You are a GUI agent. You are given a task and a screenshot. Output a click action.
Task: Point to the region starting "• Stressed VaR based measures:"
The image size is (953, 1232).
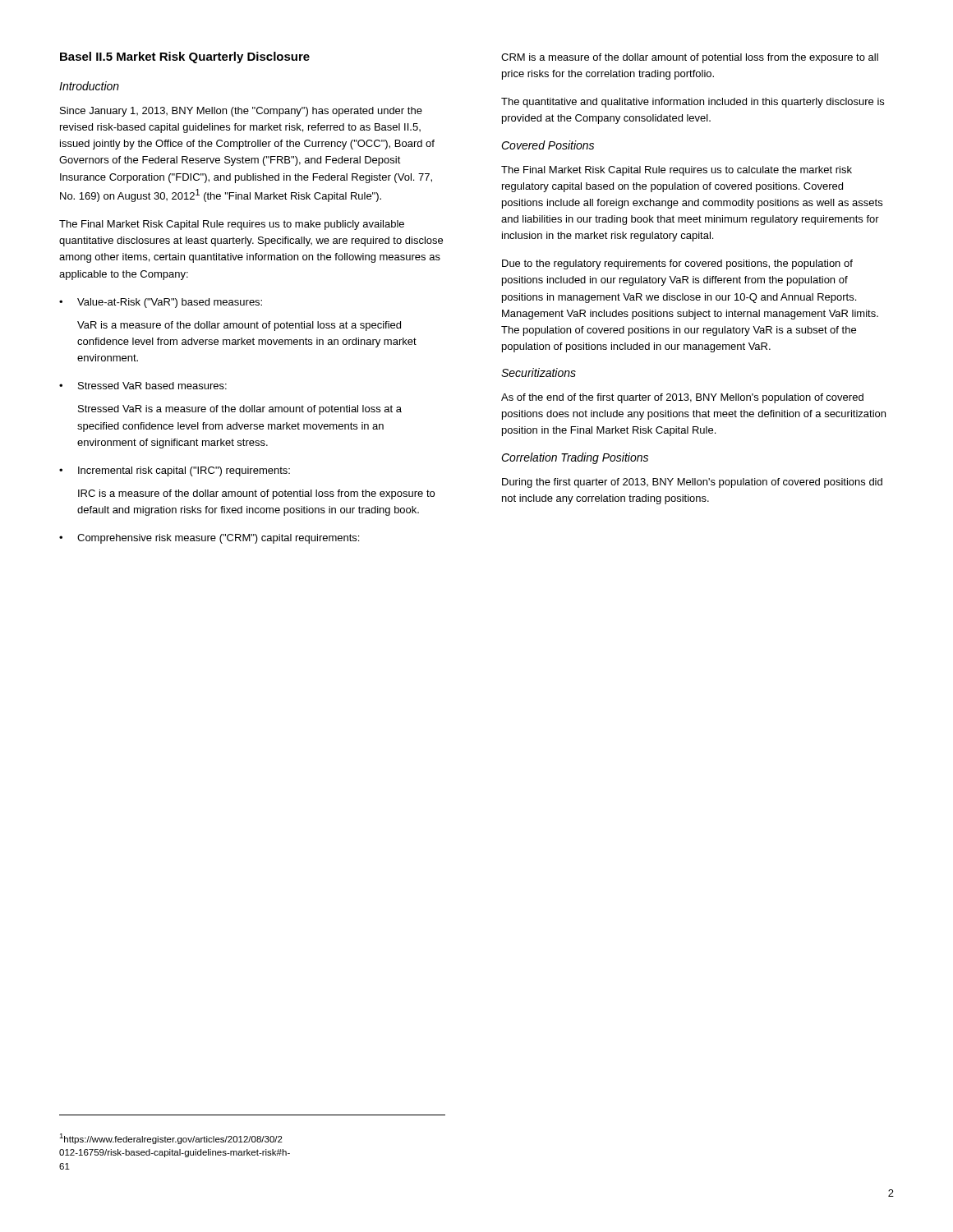coord(143,386)
